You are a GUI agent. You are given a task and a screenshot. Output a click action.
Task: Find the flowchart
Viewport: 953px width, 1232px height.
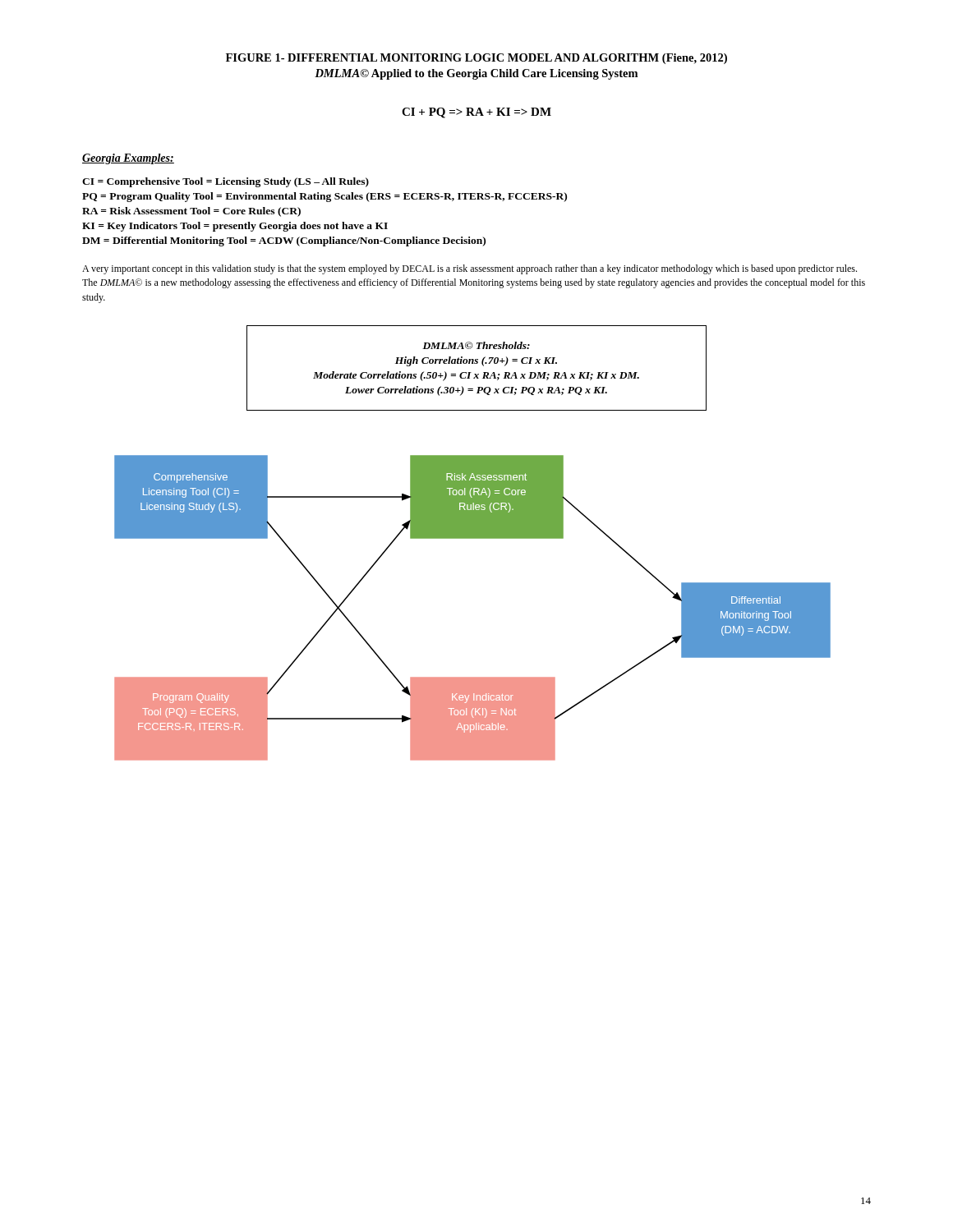coord(476,608)
